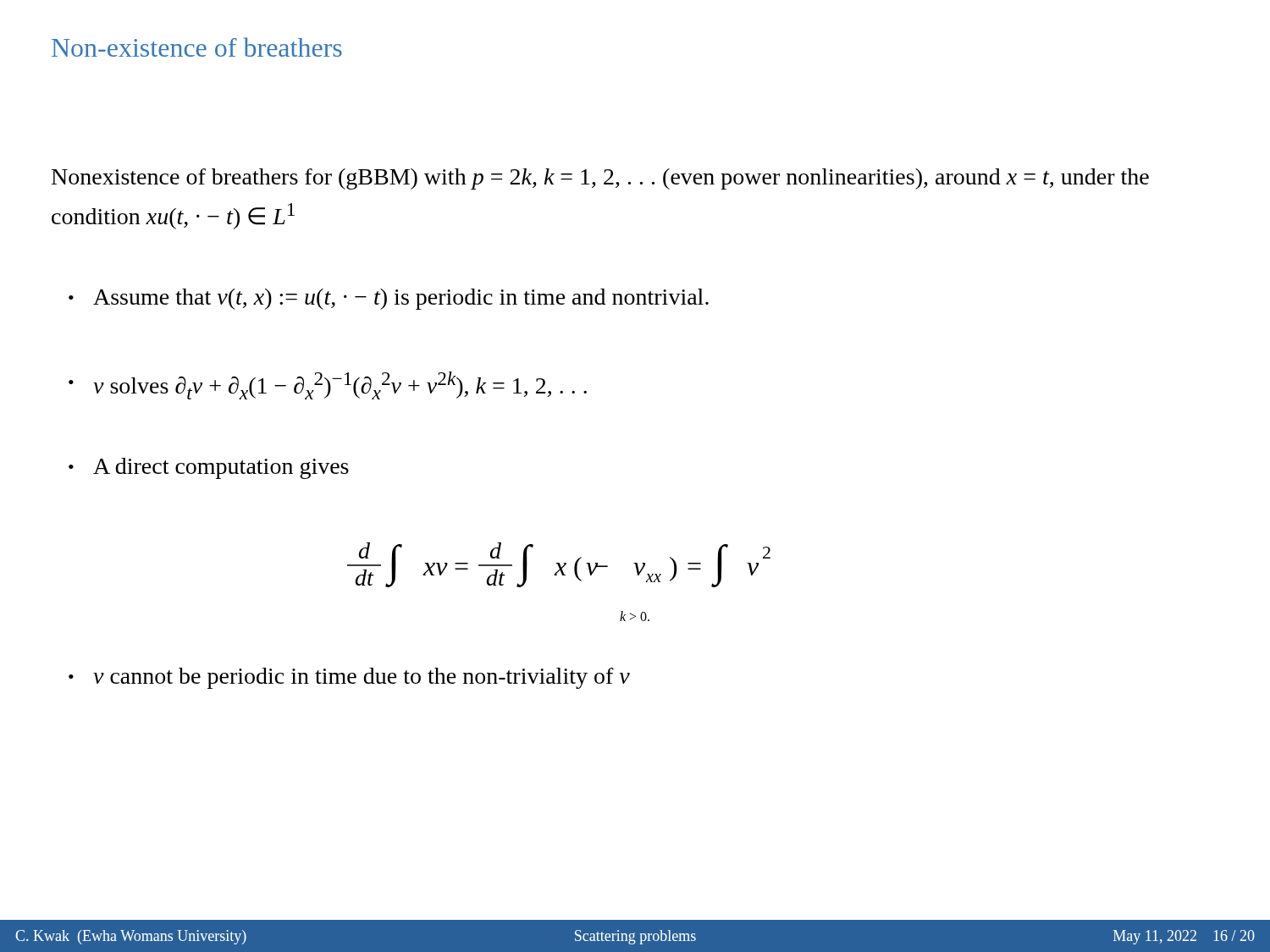Find the section header that says "Non-existence of breathers"
The width and height of the screenshot is (1270, 952).
click(197, 47)
